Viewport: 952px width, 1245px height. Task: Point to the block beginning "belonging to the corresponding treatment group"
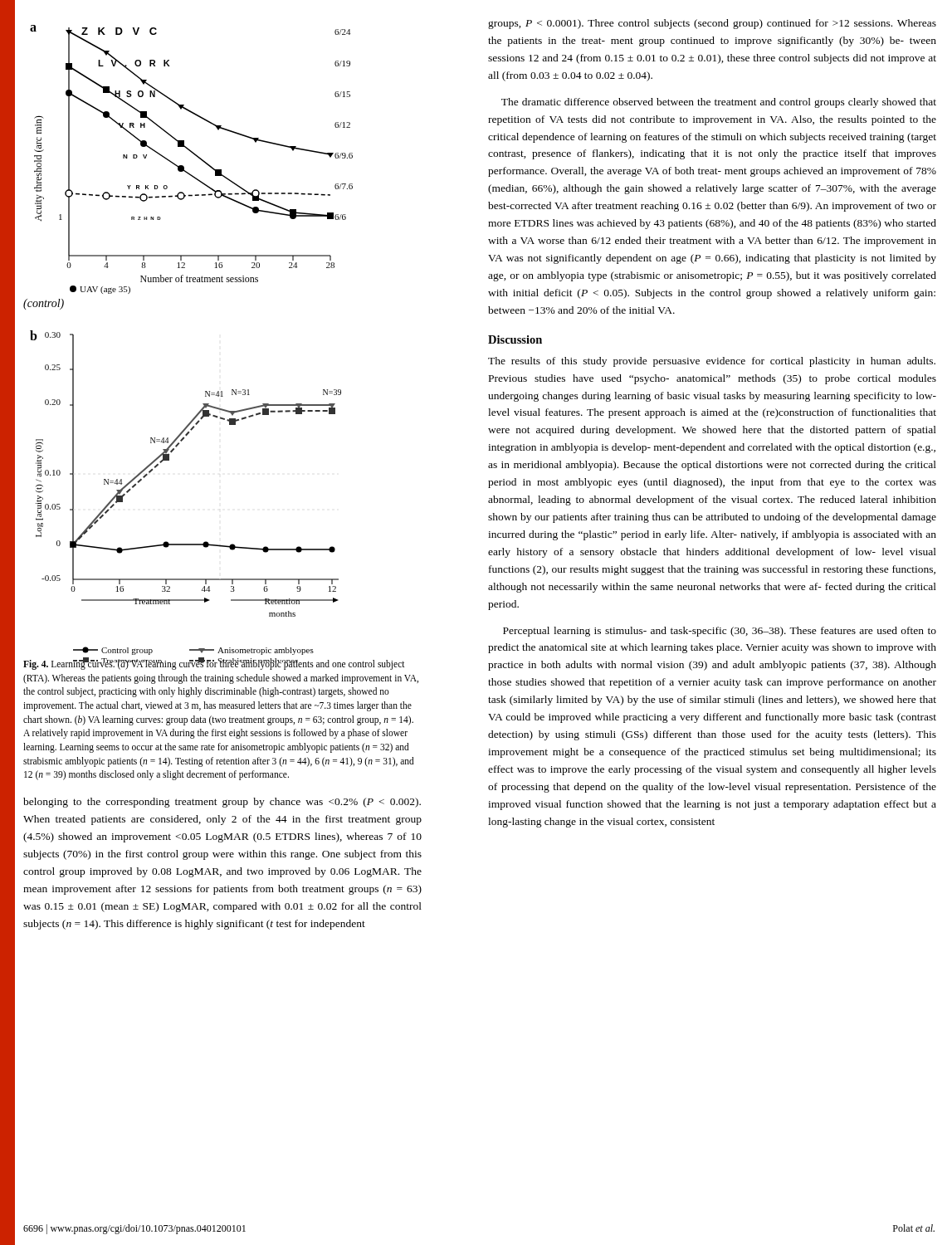222,862
